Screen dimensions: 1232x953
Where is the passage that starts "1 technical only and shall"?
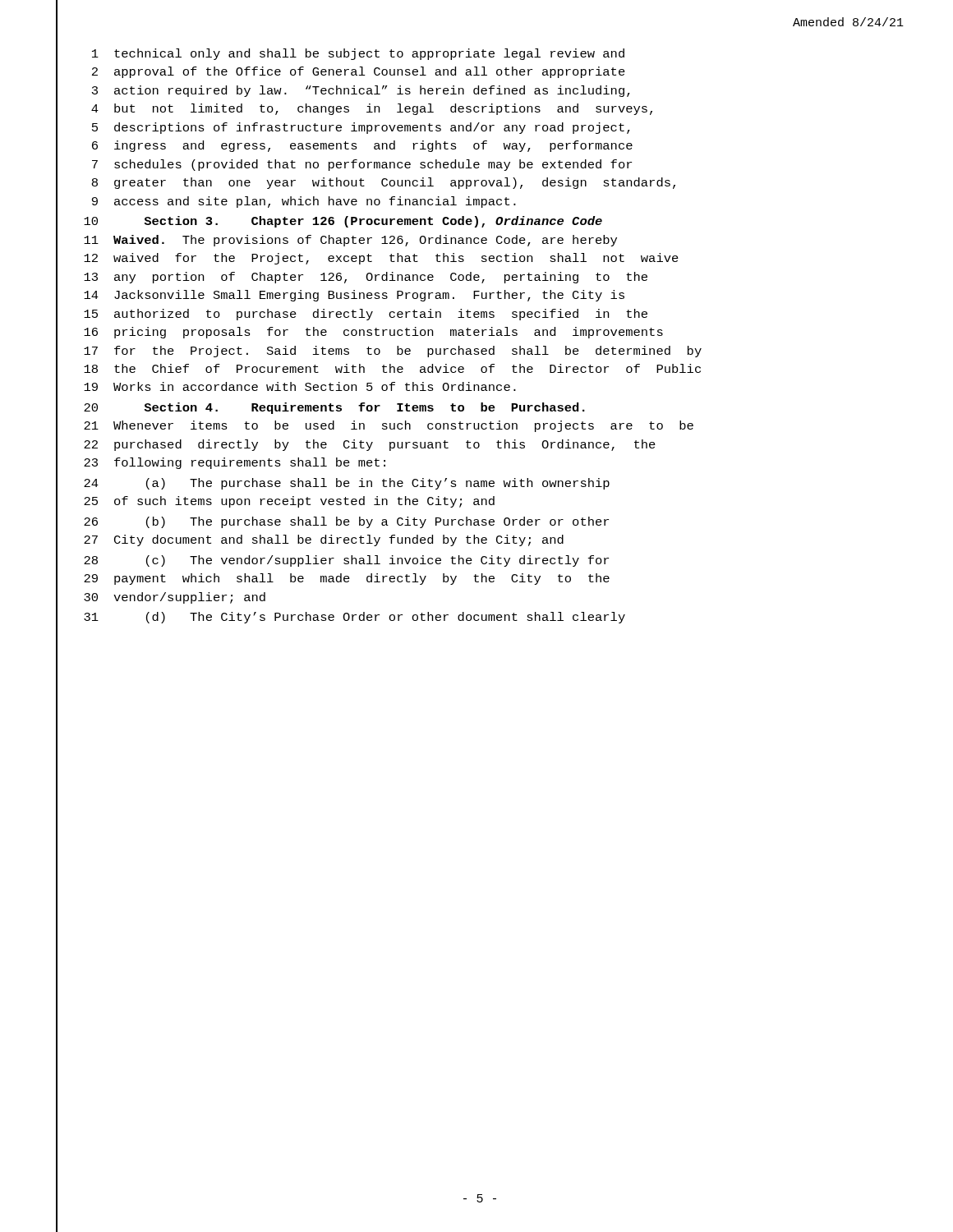coord(480,54)
